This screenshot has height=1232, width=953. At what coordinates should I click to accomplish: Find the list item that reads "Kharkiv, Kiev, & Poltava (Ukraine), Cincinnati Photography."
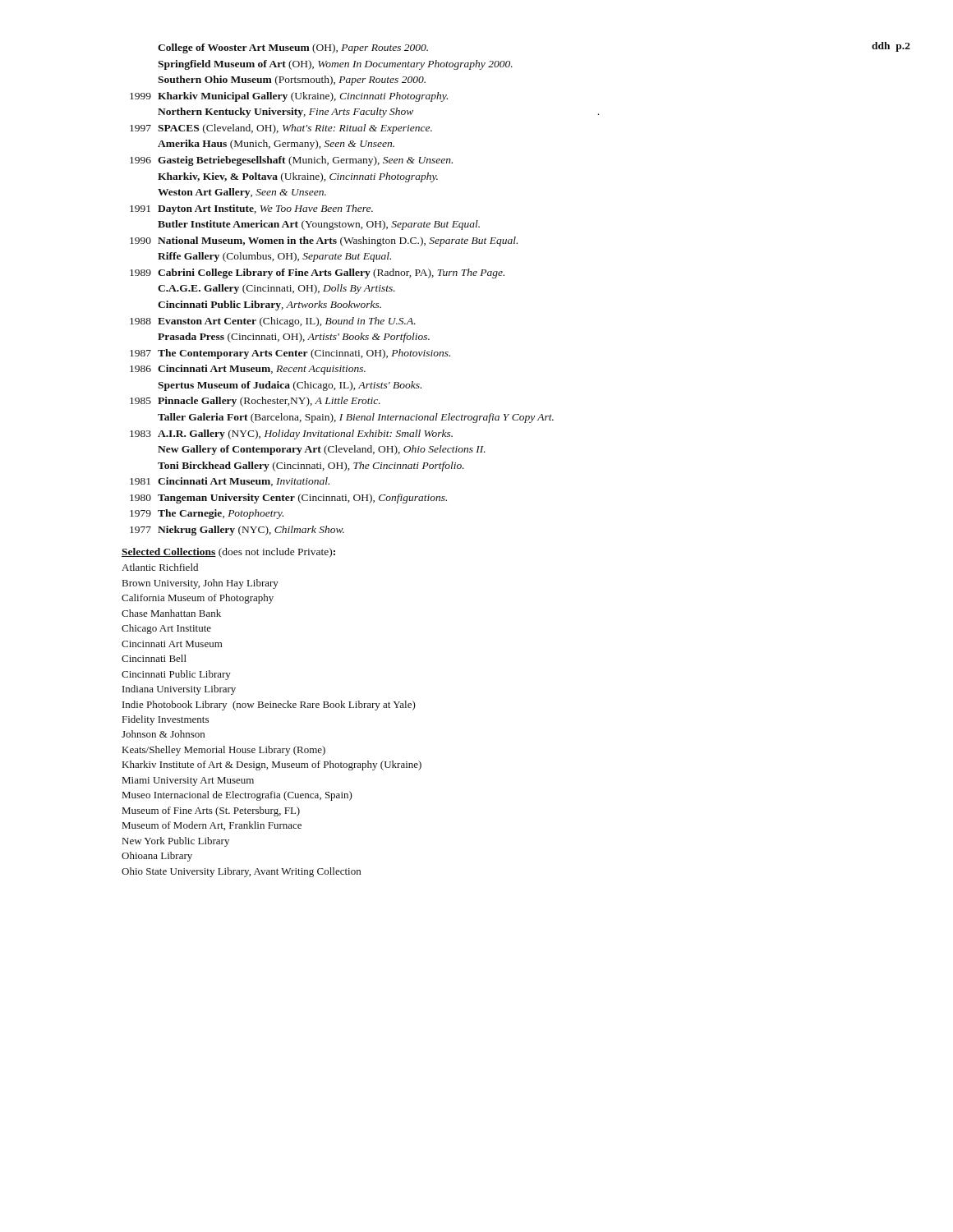(x=298, y=176)
